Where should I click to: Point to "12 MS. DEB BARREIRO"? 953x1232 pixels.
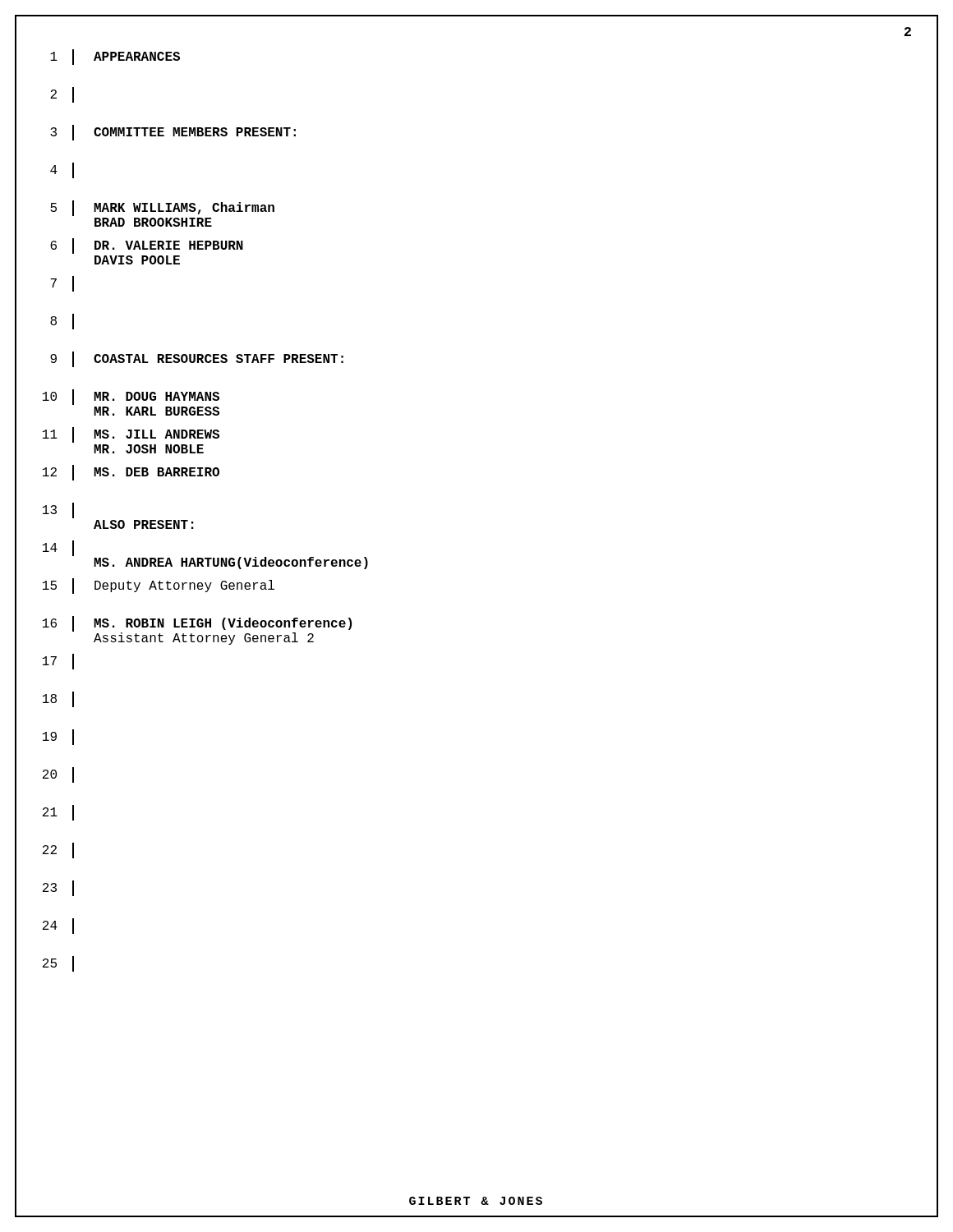click(131, 473)
